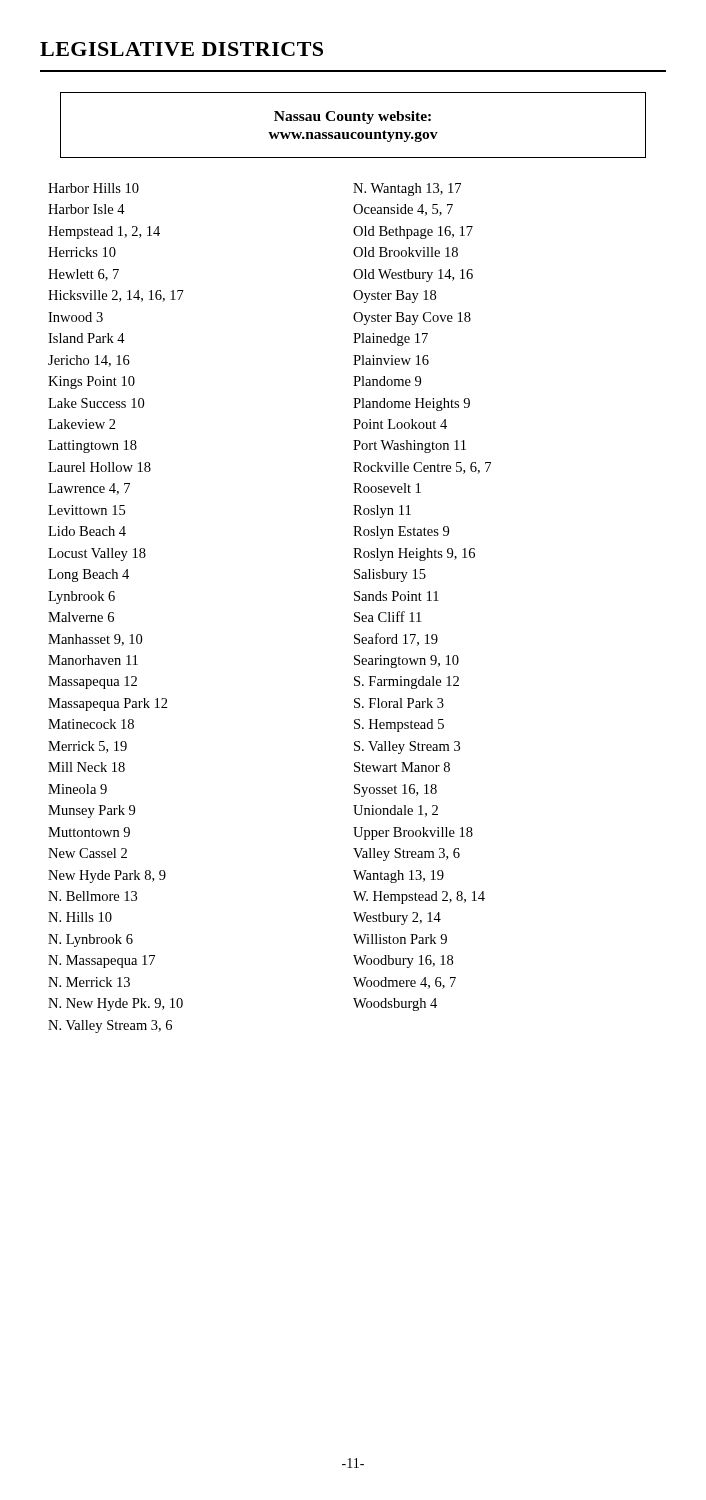
Task: Select the list item containing "Seaford 17, 19"
Action: (x=396, y=640)
